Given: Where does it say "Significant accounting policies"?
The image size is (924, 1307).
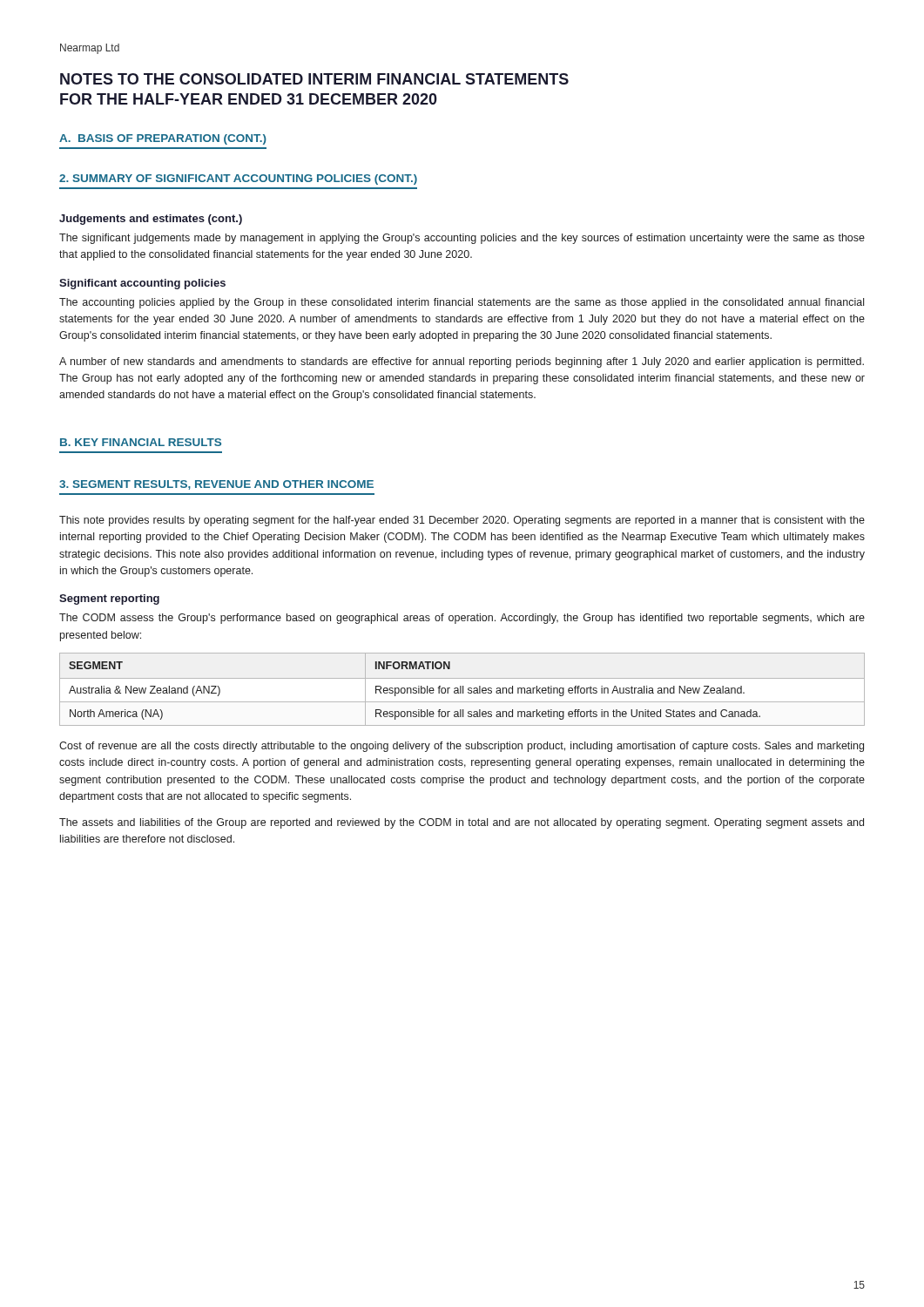Looking at the screenshot, I should coord(143,282).
